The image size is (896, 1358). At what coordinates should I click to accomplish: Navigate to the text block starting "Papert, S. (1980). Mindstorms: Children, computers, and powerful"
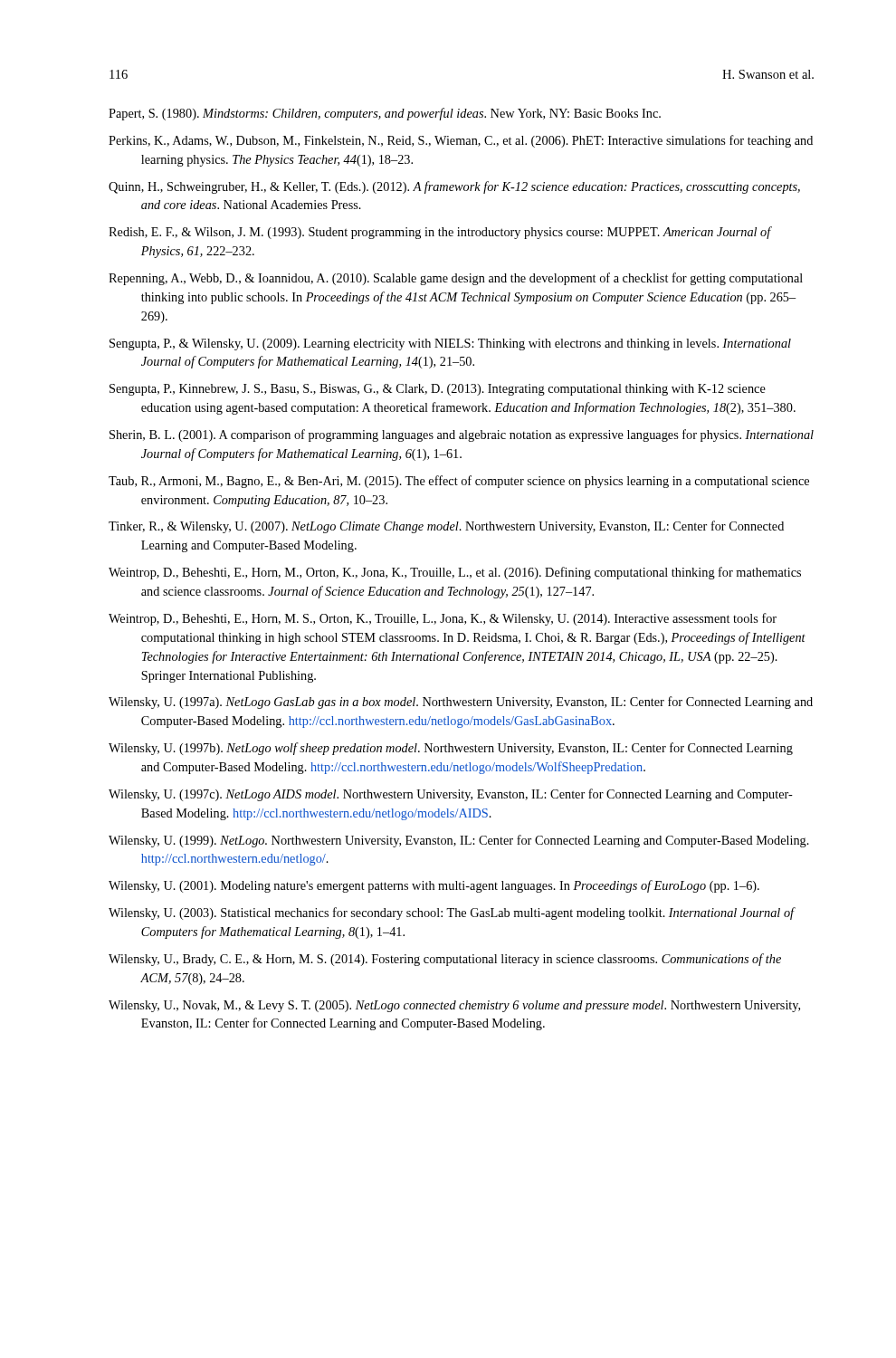pyautogui.click(x=385, y=114)
